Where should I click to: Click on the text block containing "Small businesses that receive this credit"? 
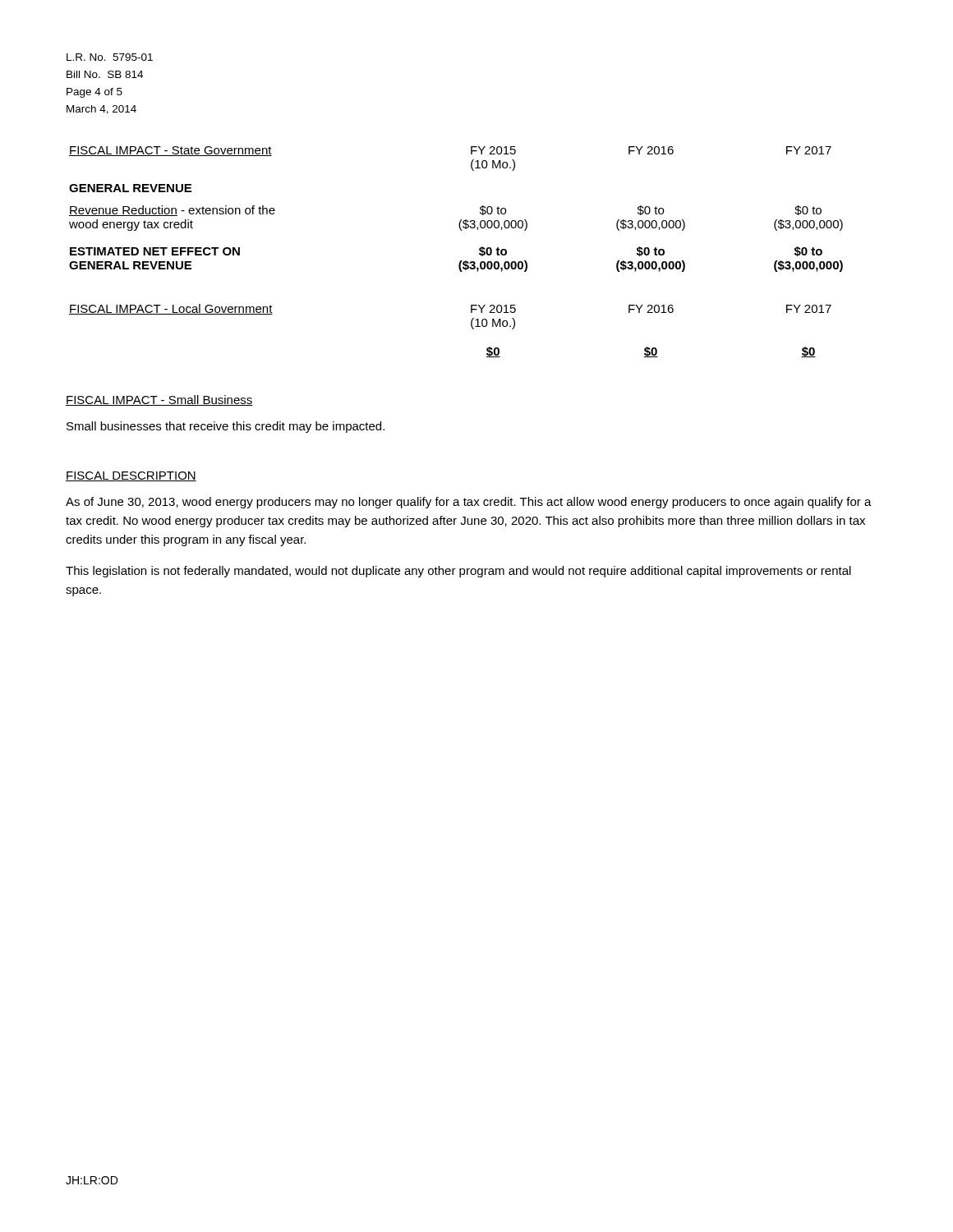[226, 426]
